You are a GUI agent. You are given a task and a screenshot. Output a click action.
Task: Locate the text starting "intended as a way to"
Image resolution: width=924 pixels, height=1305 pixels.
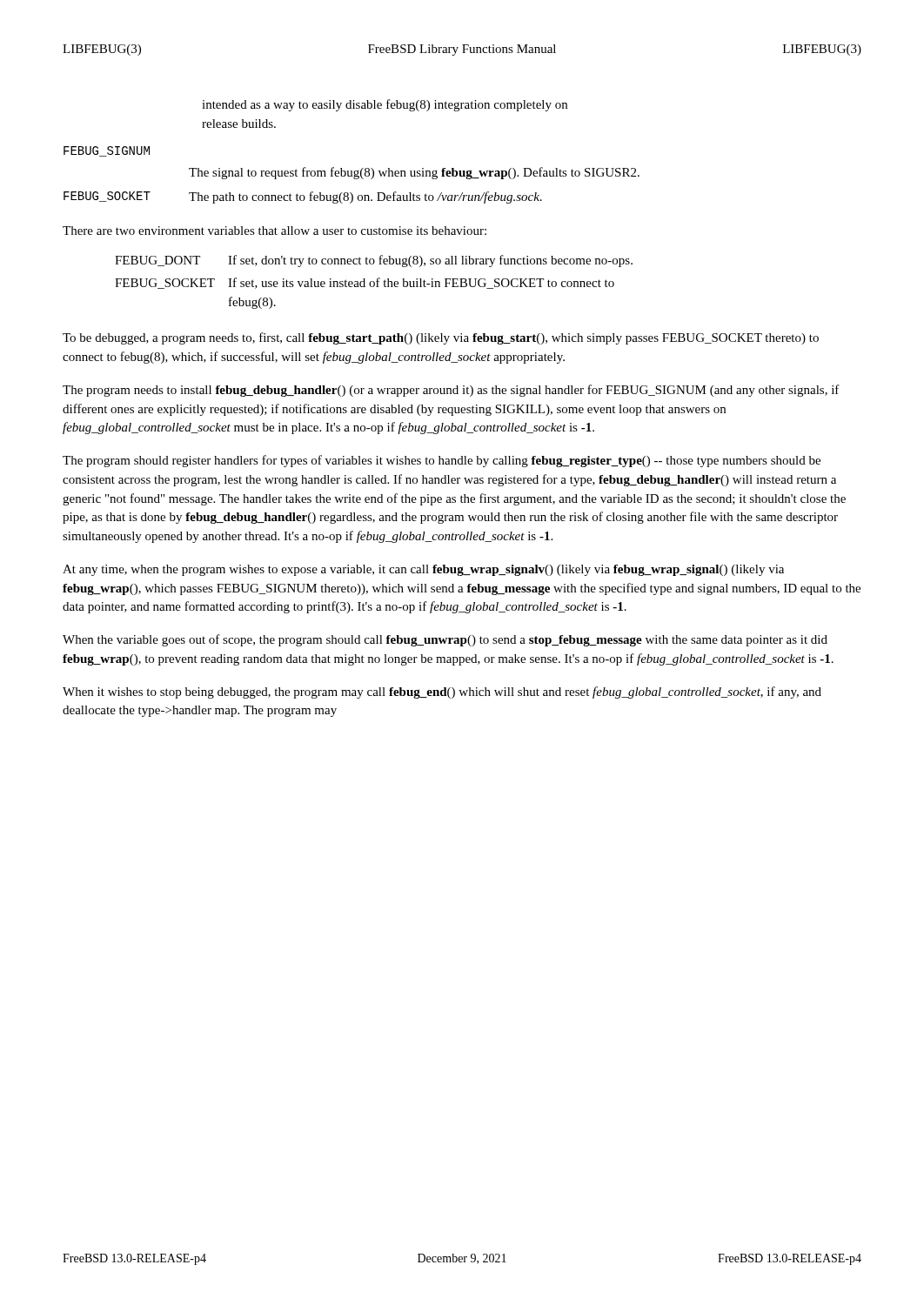pyautogui.click(x=532, y=115)
